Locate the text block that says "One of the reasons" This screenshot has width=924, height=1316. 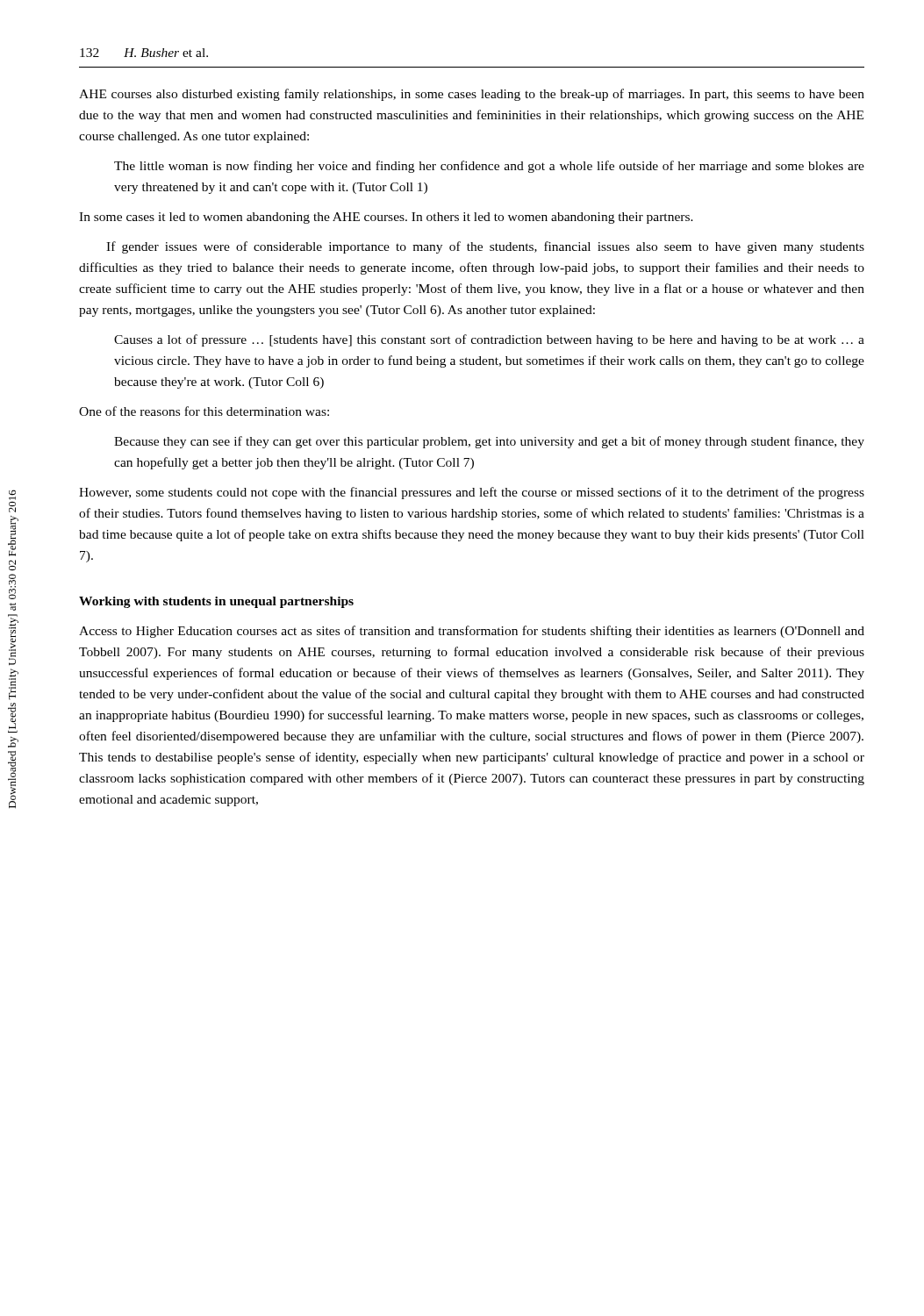pos(204,411)
